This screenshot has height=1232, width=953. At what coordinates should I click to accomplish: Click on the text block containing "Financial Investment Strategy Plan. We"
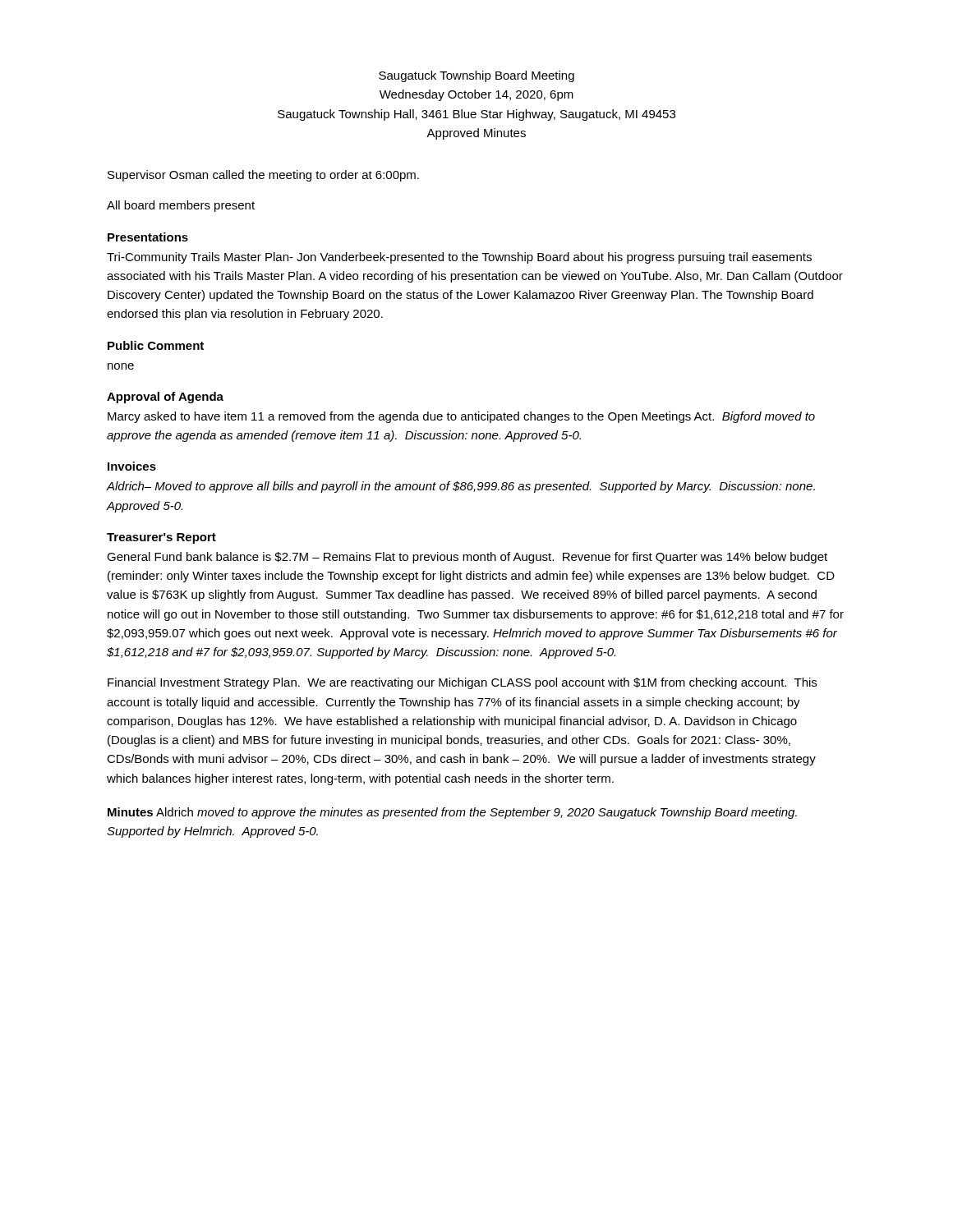462,730
